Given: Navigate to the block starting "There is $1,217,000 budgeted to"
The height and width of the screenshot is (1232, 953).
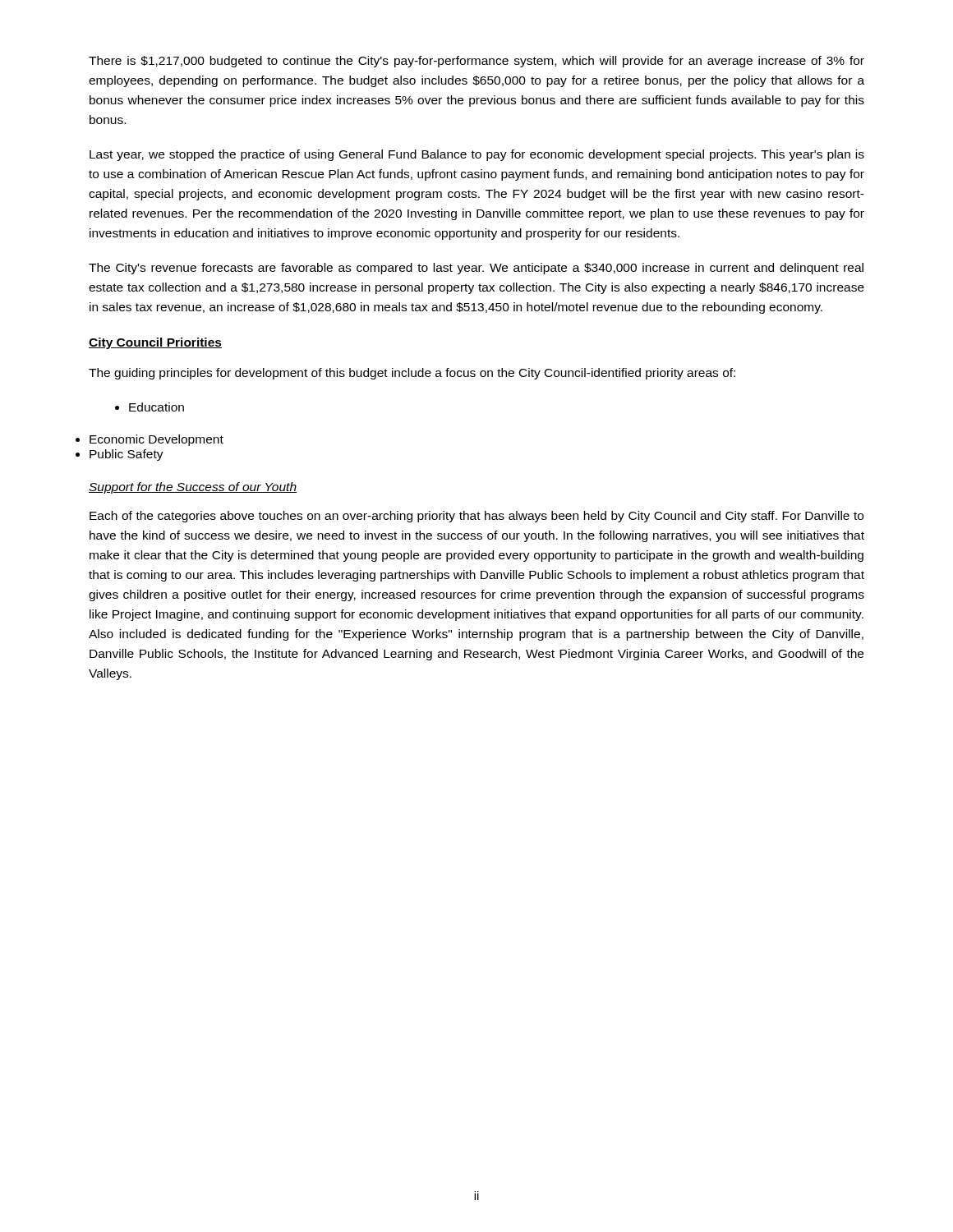Looking at the screenshot, I should click(x=476, y=90).
